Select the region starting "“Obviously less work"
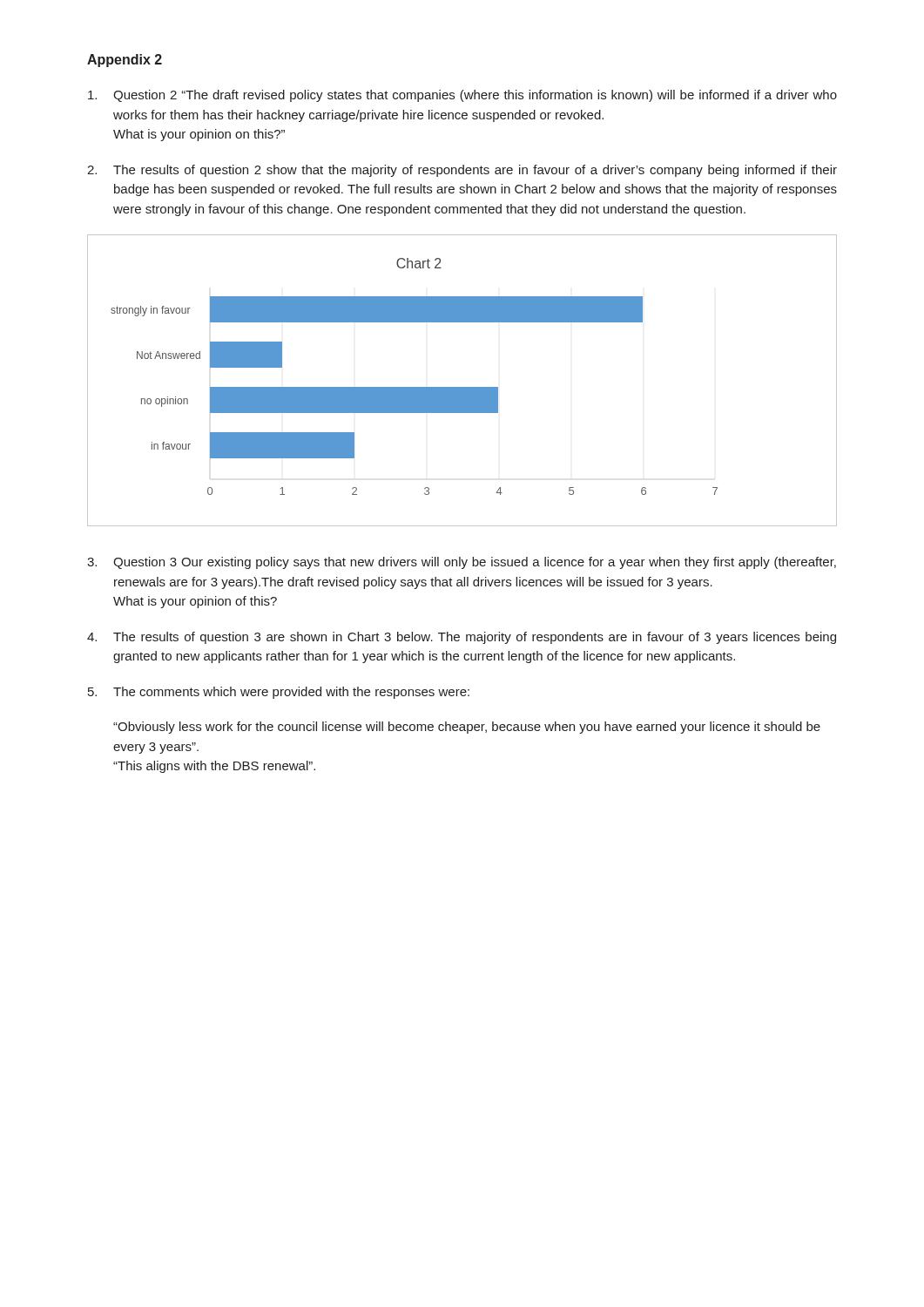This screenshot has width=924, height=1307. 467,728
